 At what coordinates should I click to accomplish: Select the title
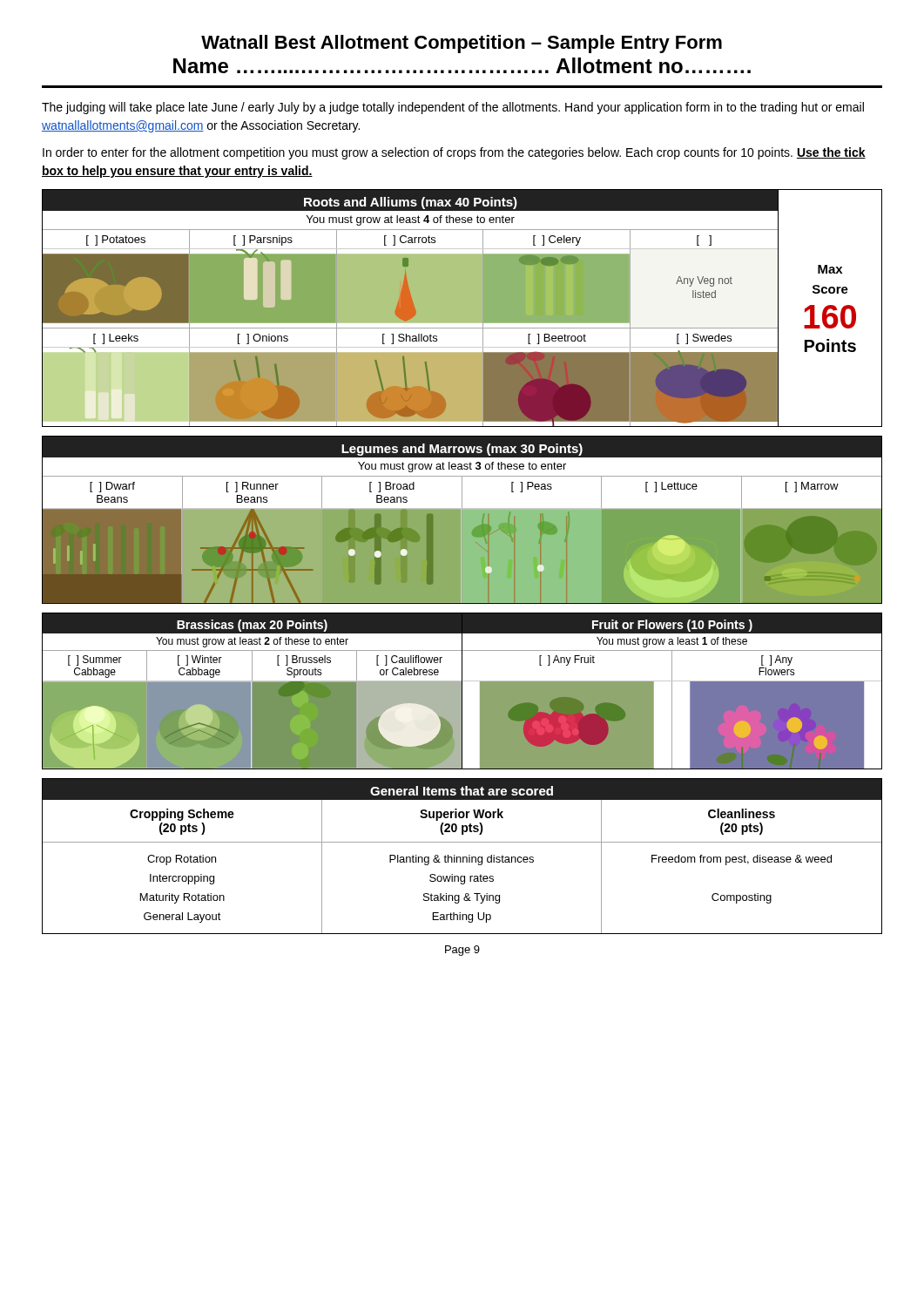[x=462, y=55]
